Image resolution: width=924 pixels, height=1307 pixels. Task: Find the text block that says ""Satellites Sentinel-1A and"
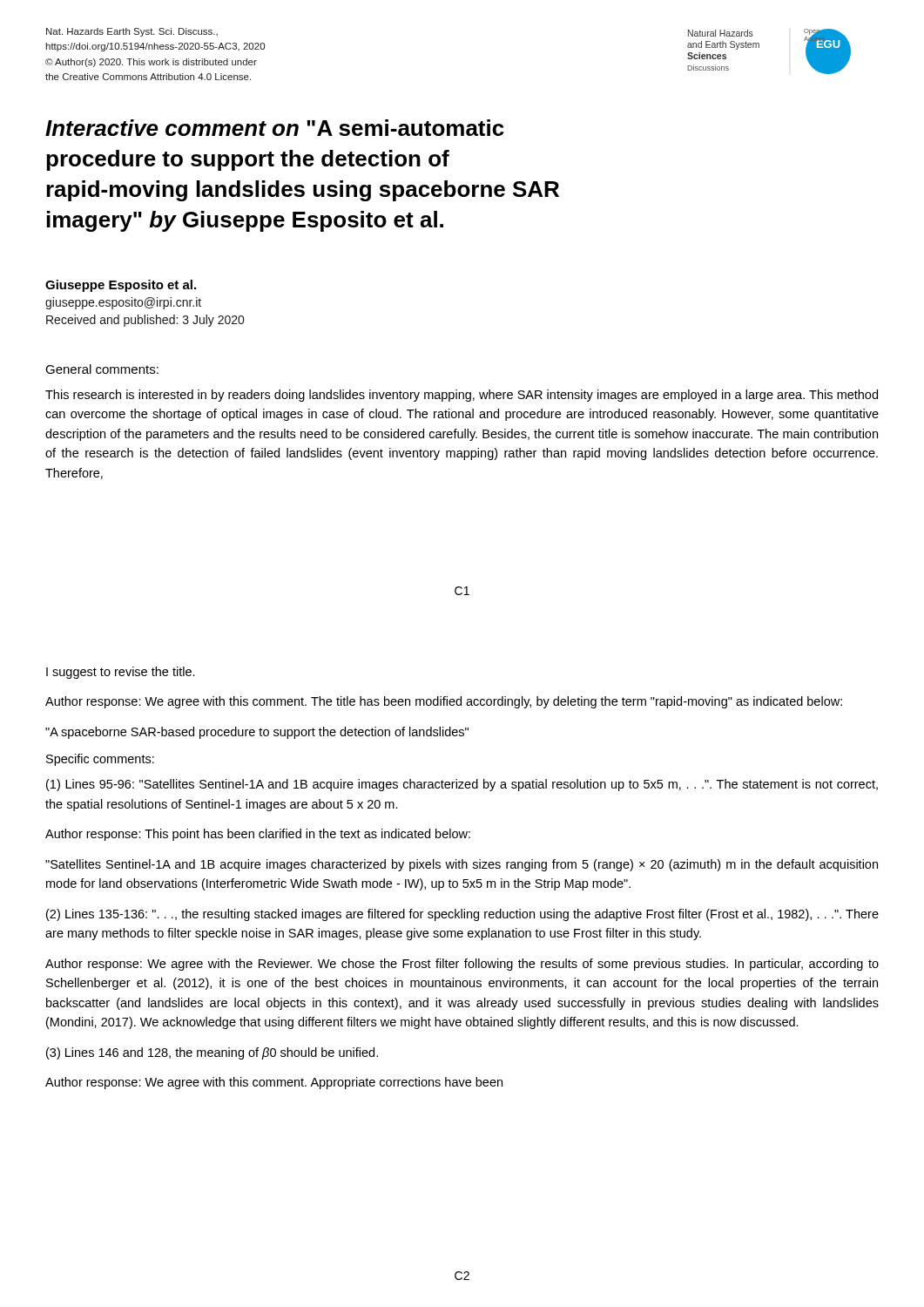(x=462, y=874)
